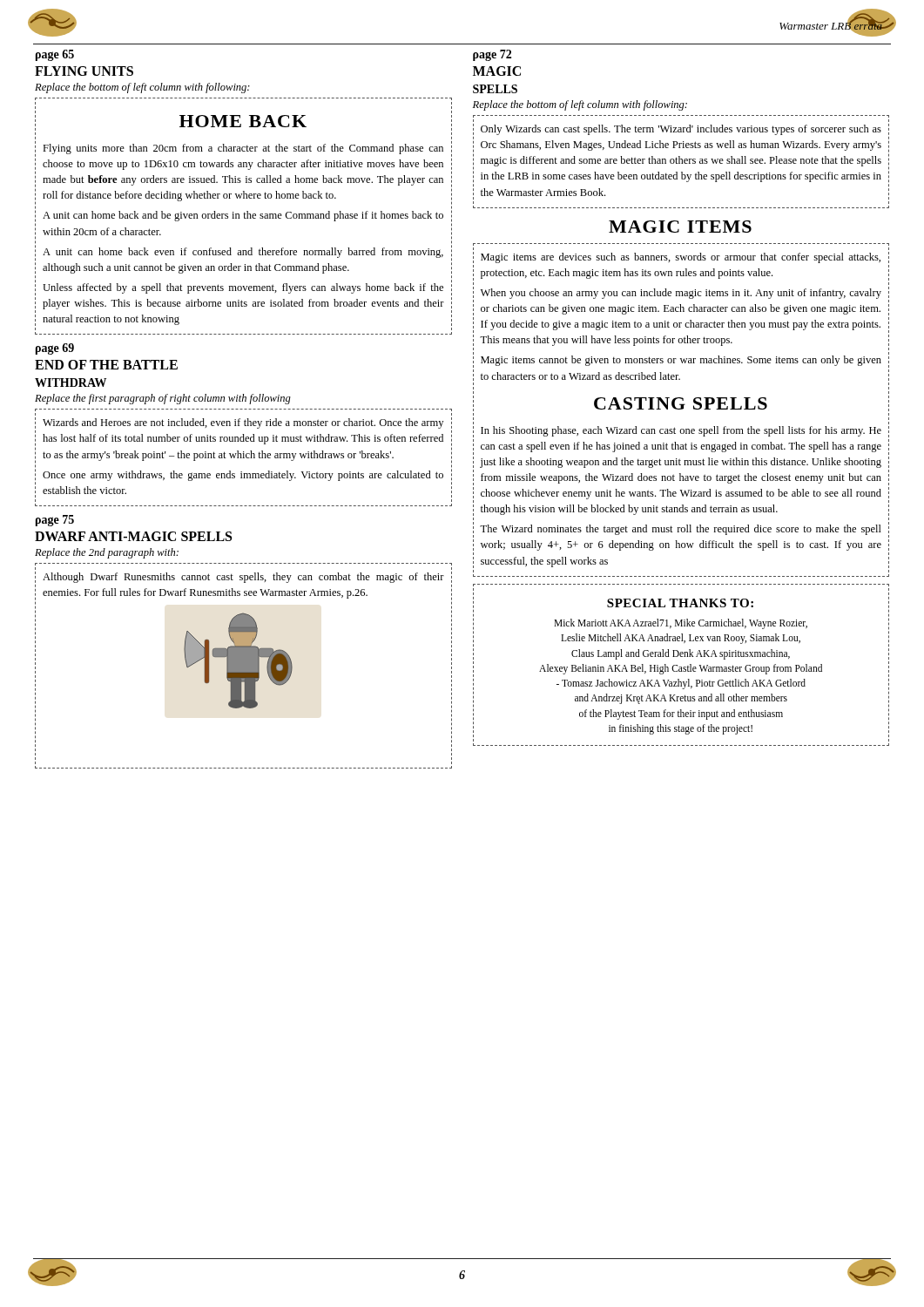Select the illustration
924x1307 pixels.
[243, 661]
